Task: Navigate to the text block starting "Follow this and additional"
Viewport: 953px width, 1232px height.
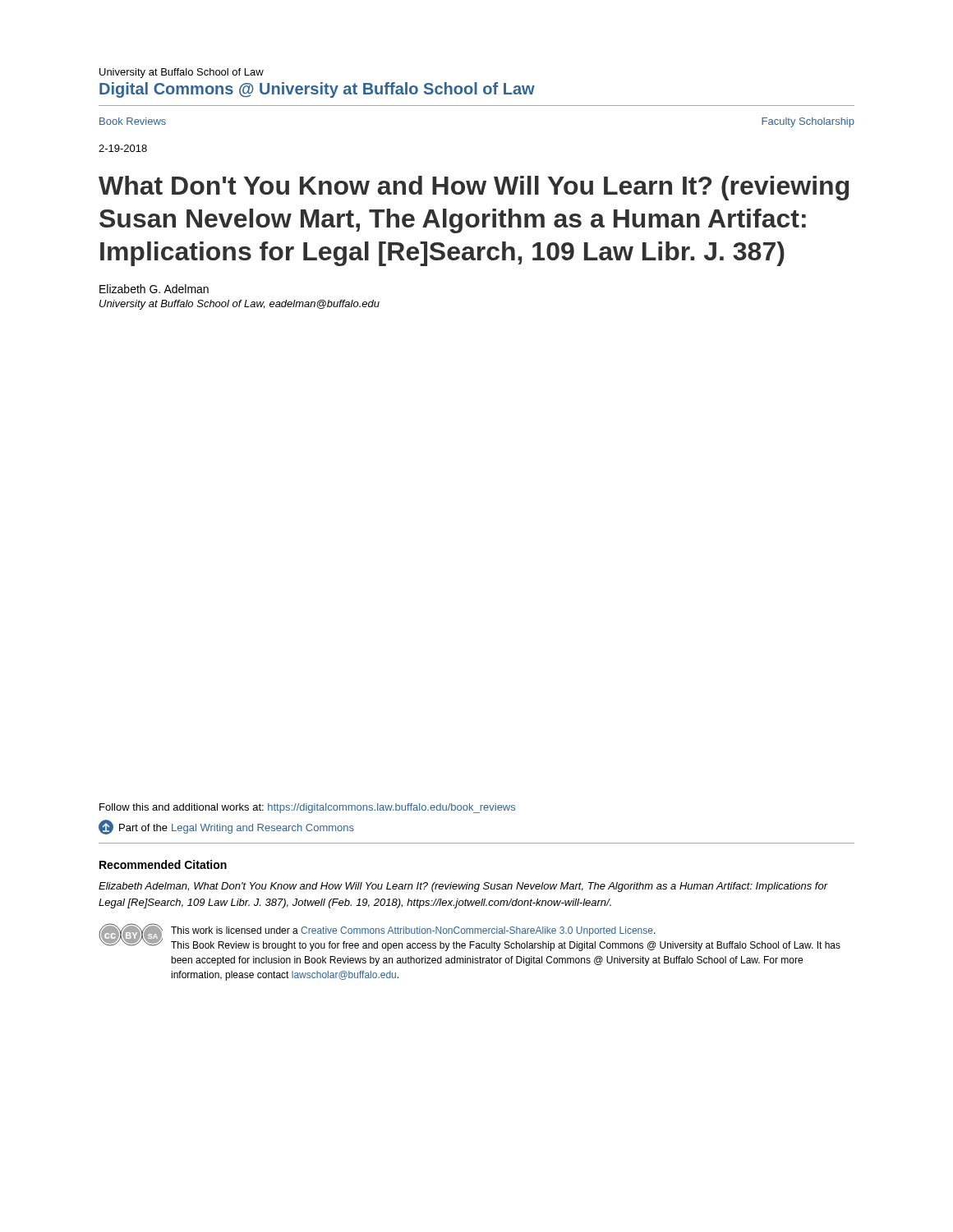Action: pyautogui.click(x=307, y=807)
